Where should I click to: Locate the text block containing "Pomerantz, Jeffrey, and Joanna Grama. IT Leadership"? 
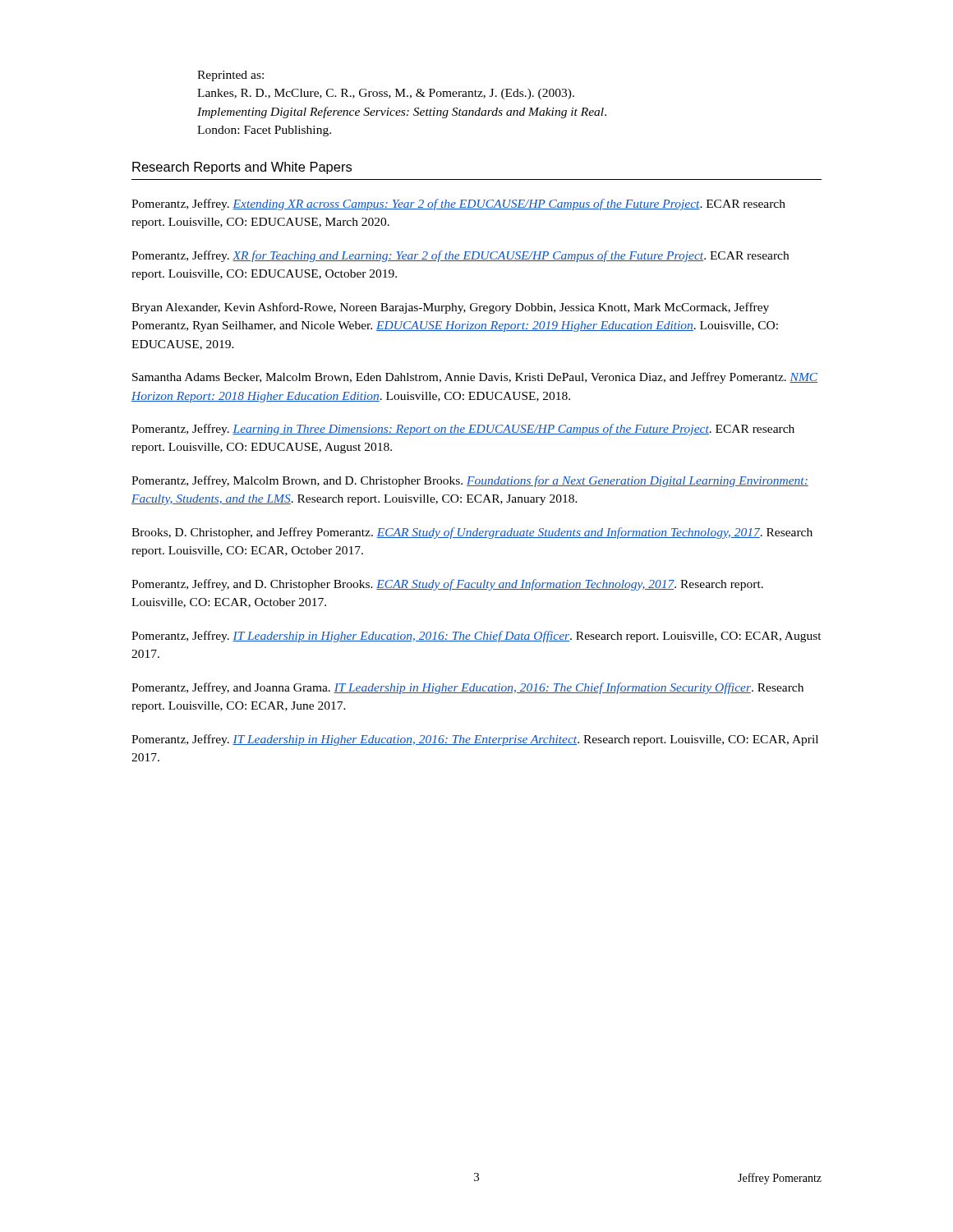pos(468,696)
